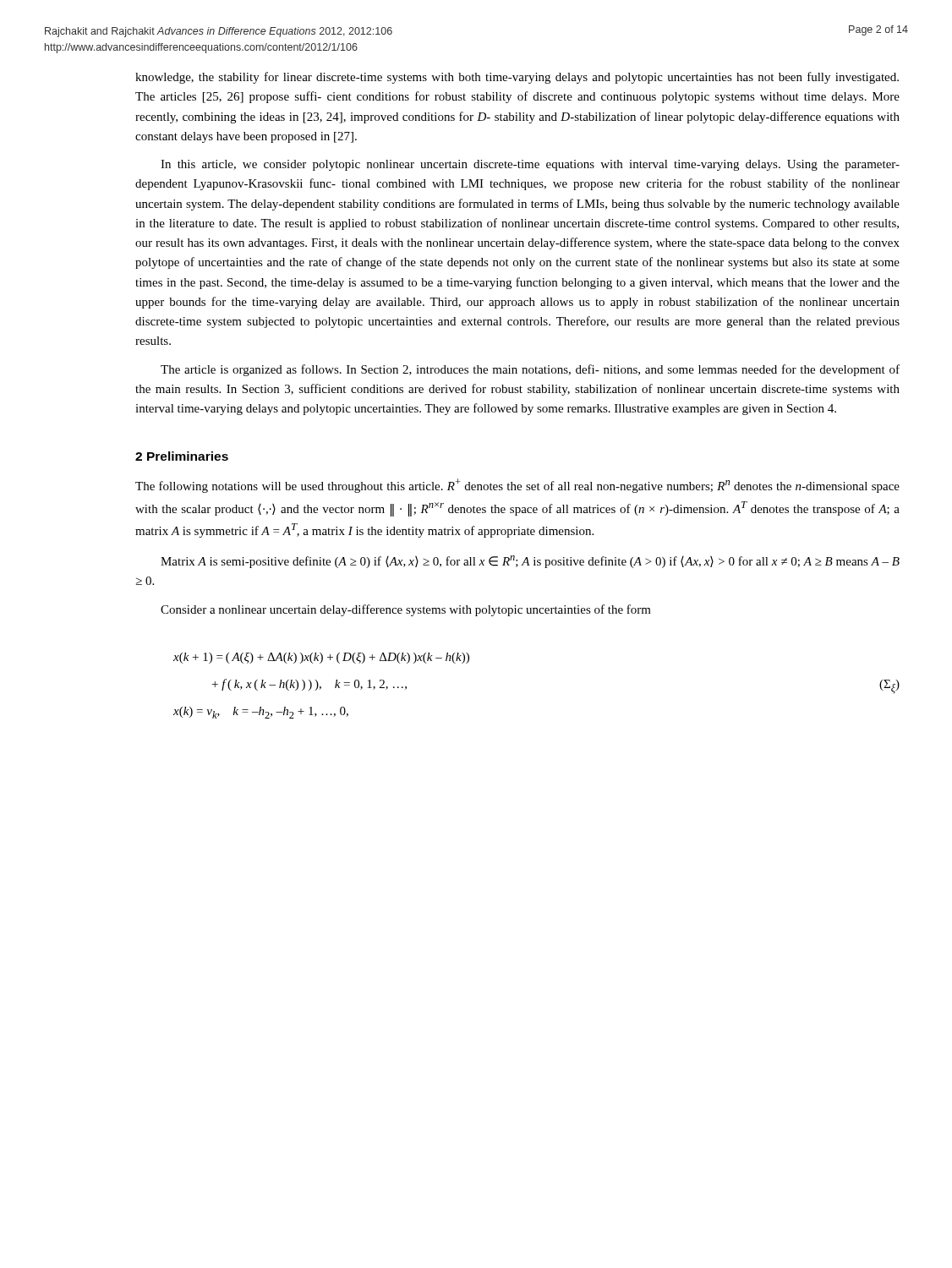Click on the text block starting "The following notations will be used"
The width and height of the screenshot is (952, 1268).
(x=517, y=508)
